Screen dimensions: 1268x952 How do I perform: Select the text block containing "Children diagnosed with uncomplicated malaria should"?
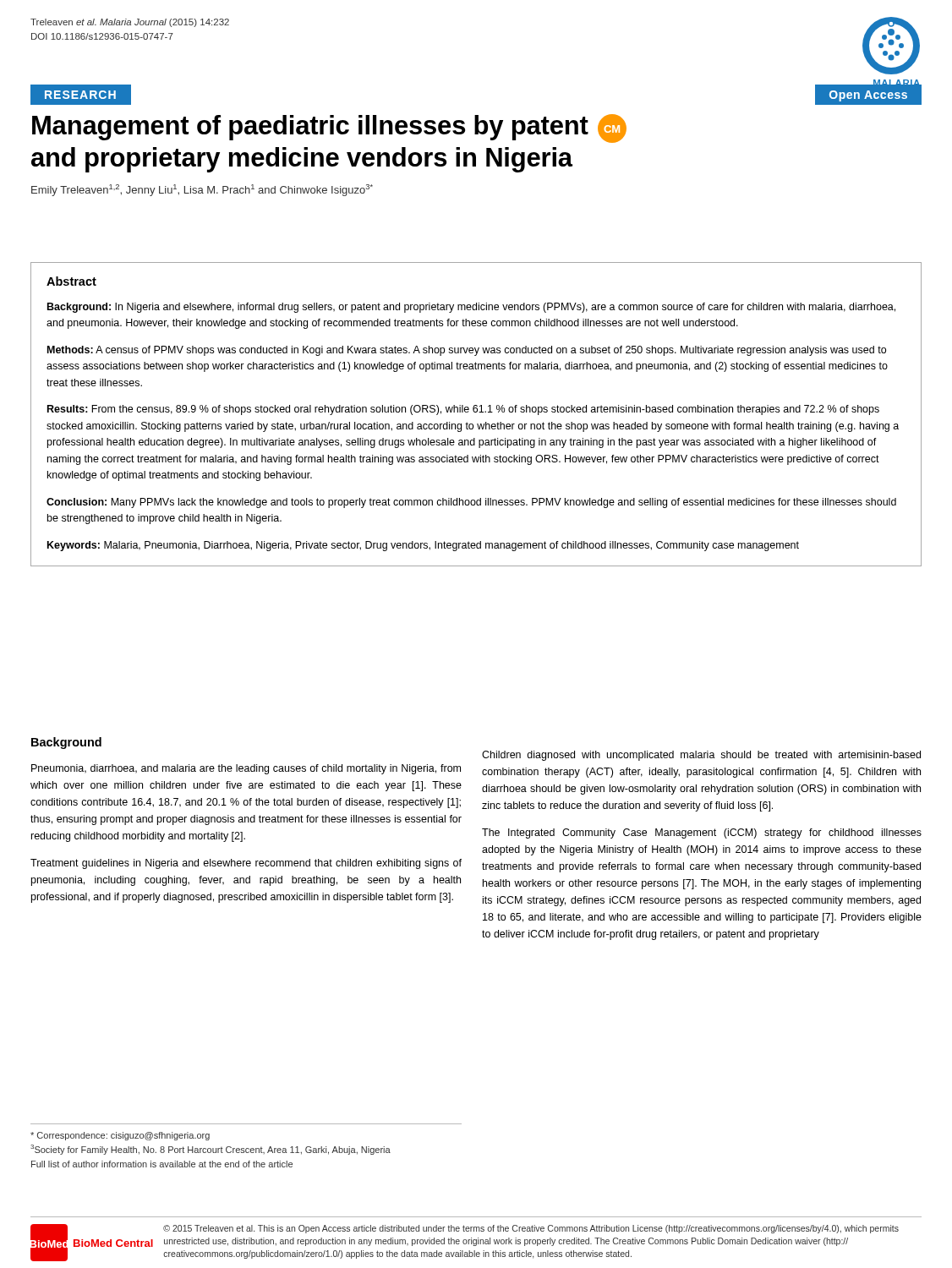702,780
